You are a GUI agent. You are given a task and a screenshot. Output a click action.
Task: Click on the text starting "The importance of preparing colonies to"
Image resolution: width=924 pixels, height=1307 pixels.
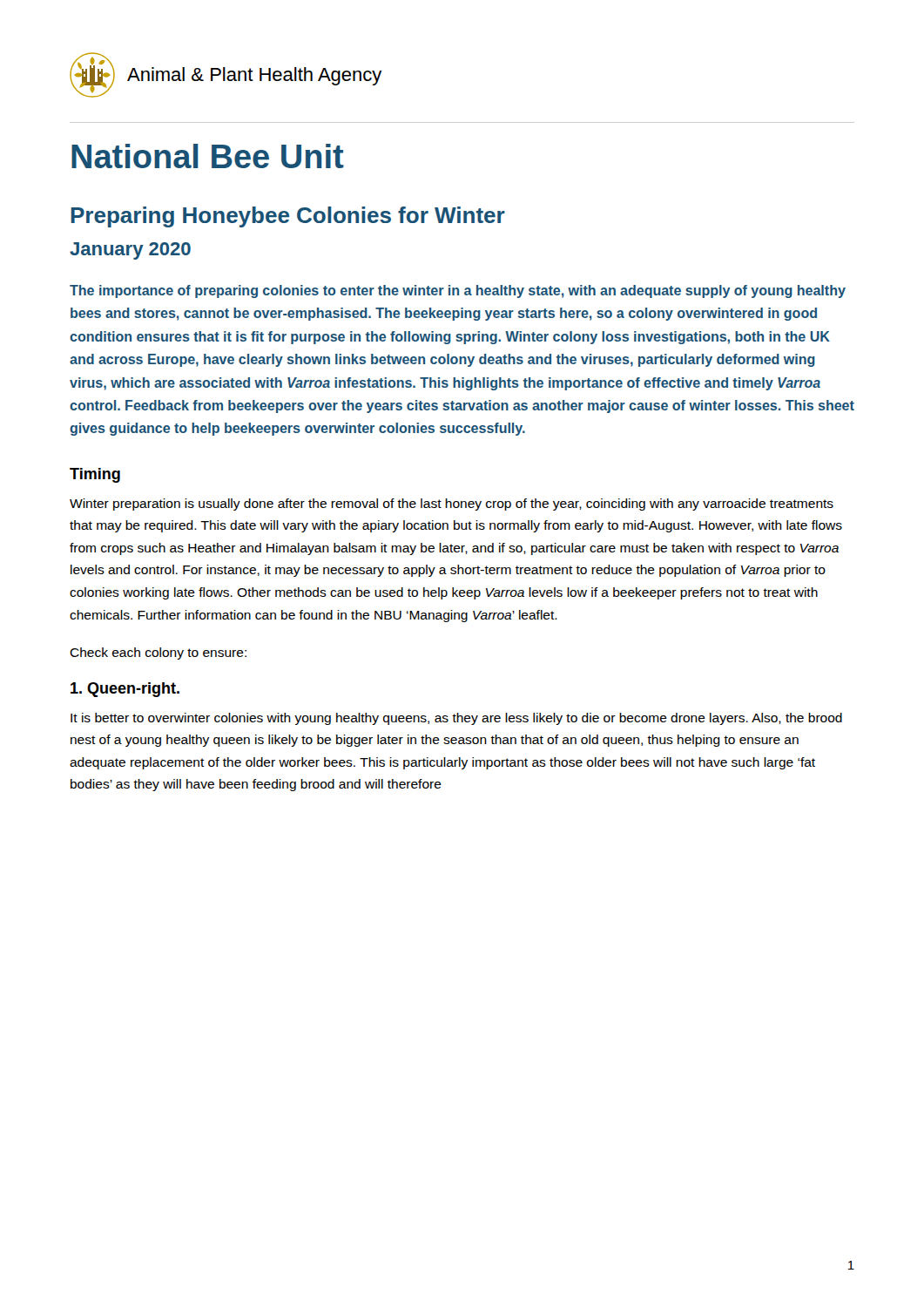[x=462, y=360]
